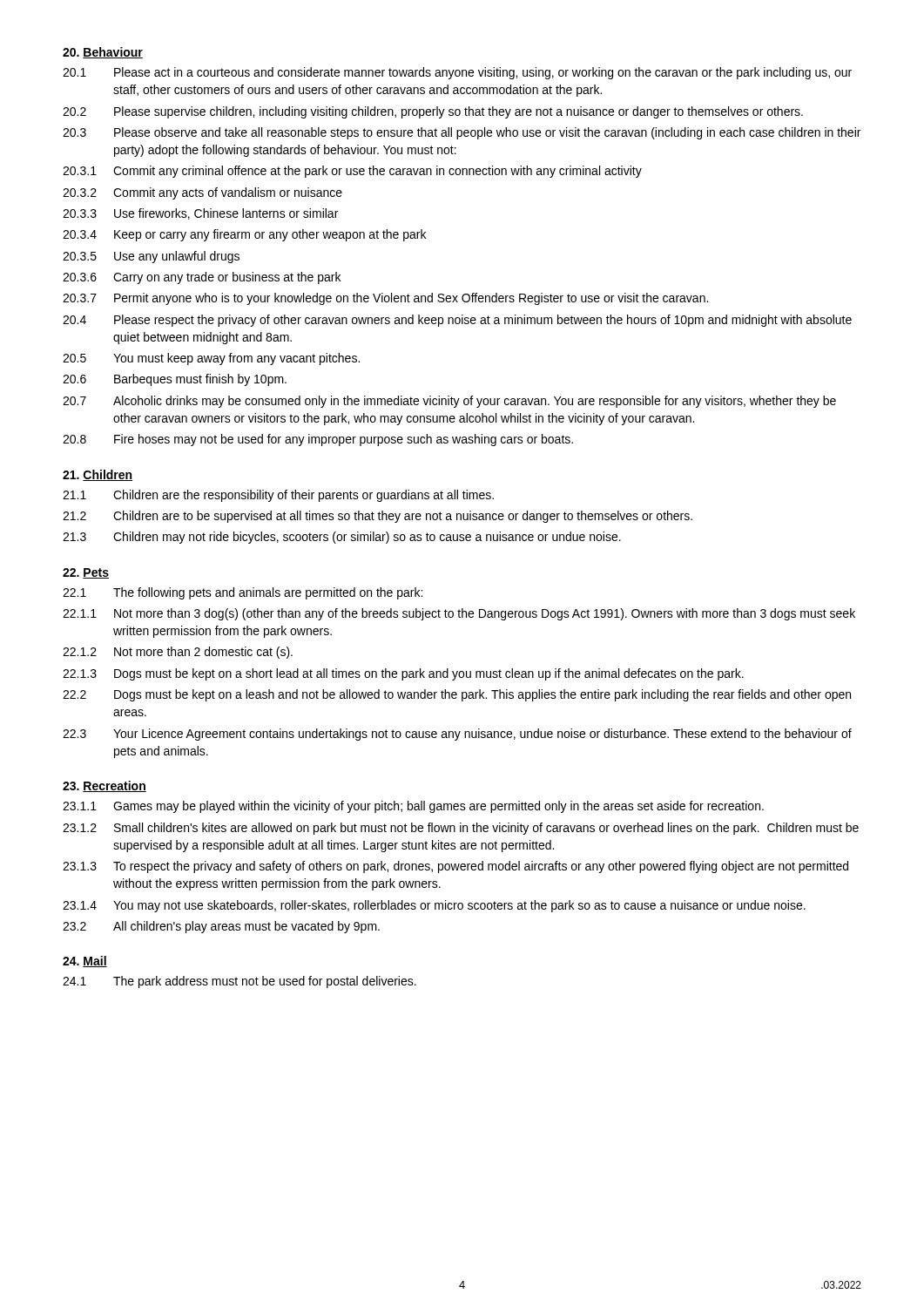Find the passage starting "20.3.2 Commit any acts of"
Image resolution: width=924 pixels, height=1307 pixels.
tap(202, 193)
